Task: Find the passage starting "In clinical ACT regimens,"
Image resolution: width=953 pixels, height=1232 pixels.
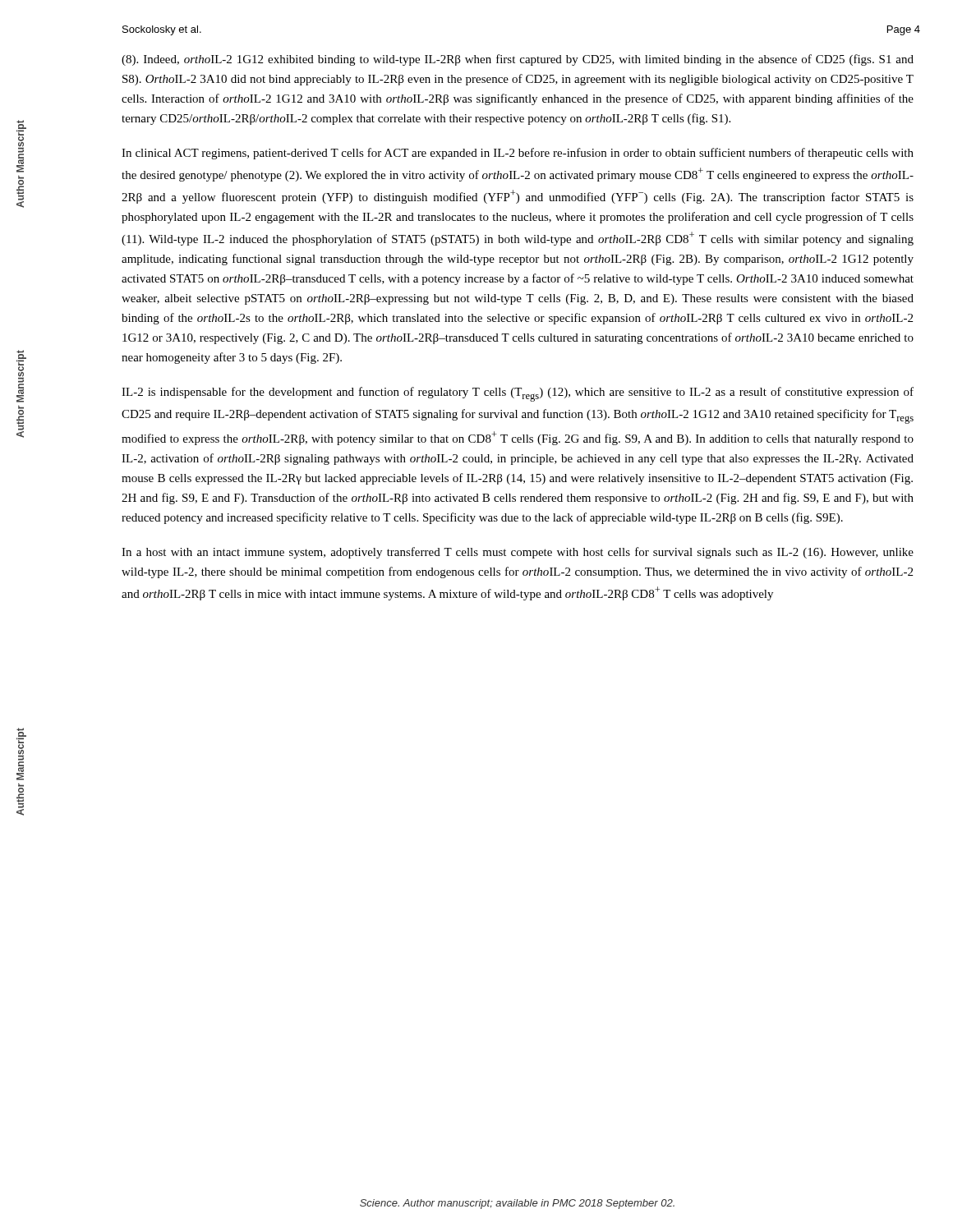Action: pos(518,255)
